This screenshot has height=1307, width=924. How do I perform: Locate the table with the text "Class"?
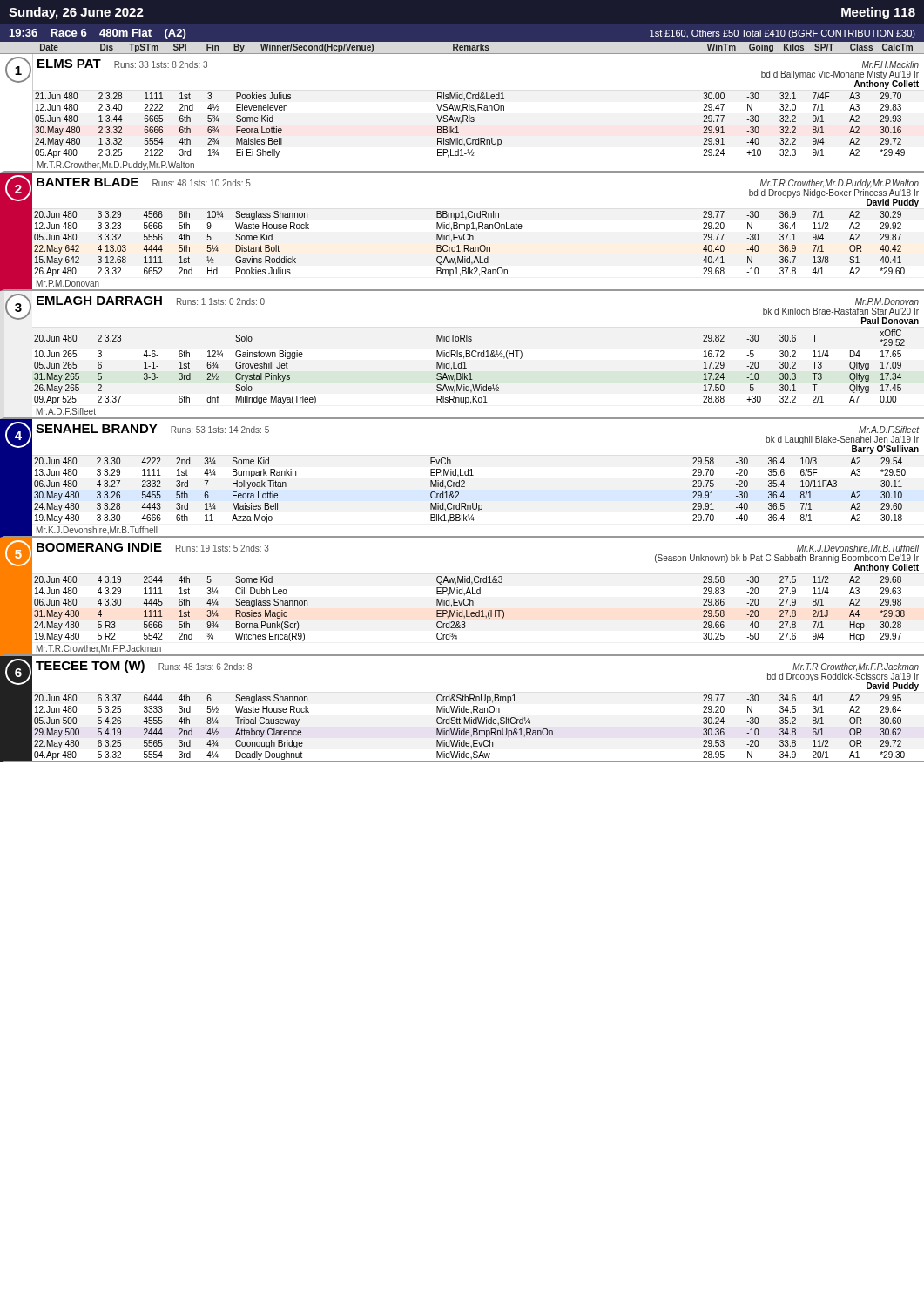point(462,48)
